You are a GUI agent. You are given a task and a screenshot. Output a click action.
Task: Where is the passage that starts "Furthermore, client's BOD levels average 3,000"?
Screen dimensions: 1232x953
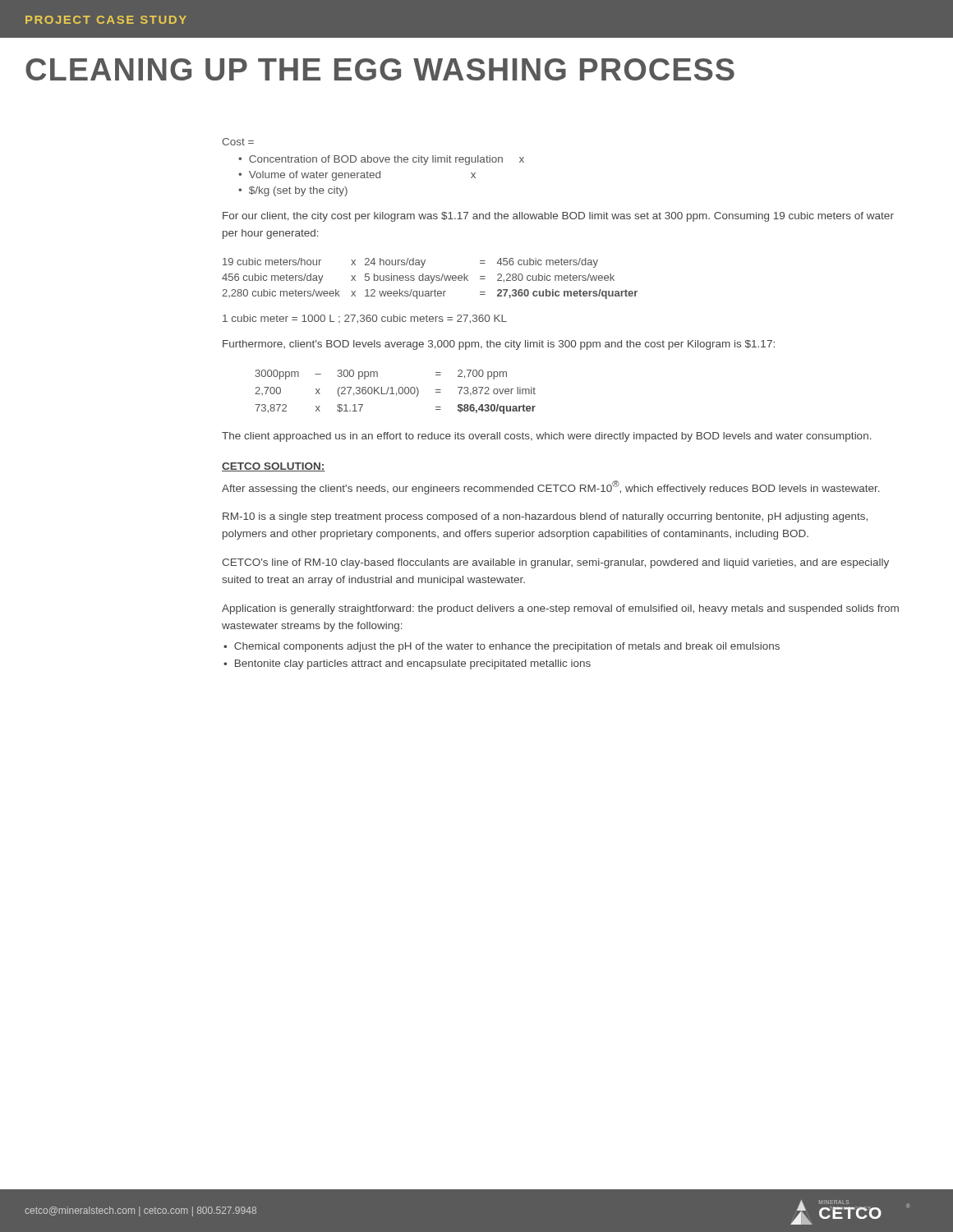click(499, 344)
